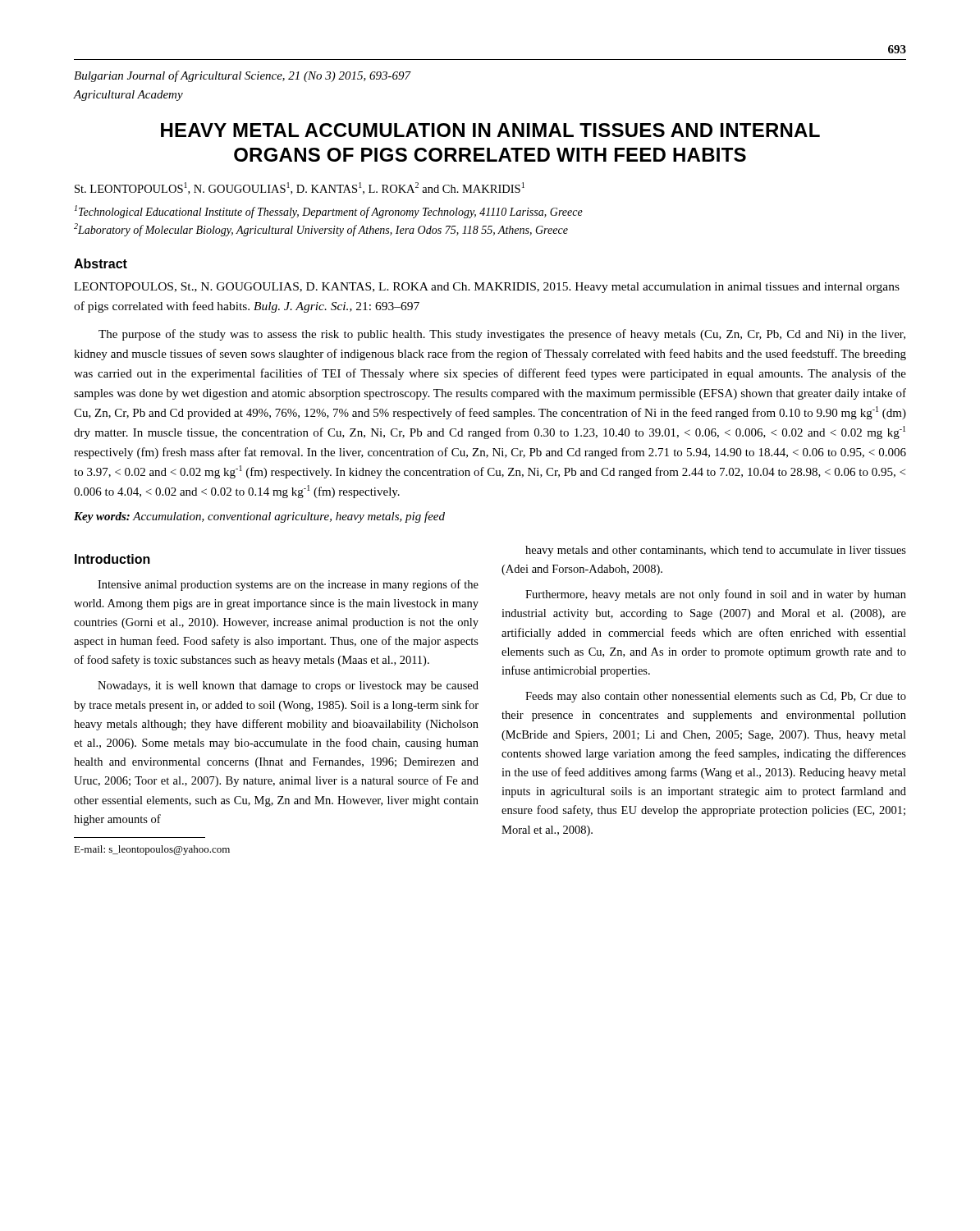Click the passage that begins "Furthermore, heavy metals"
This screenshot has height=1231, width=980.
click(704, 632)
